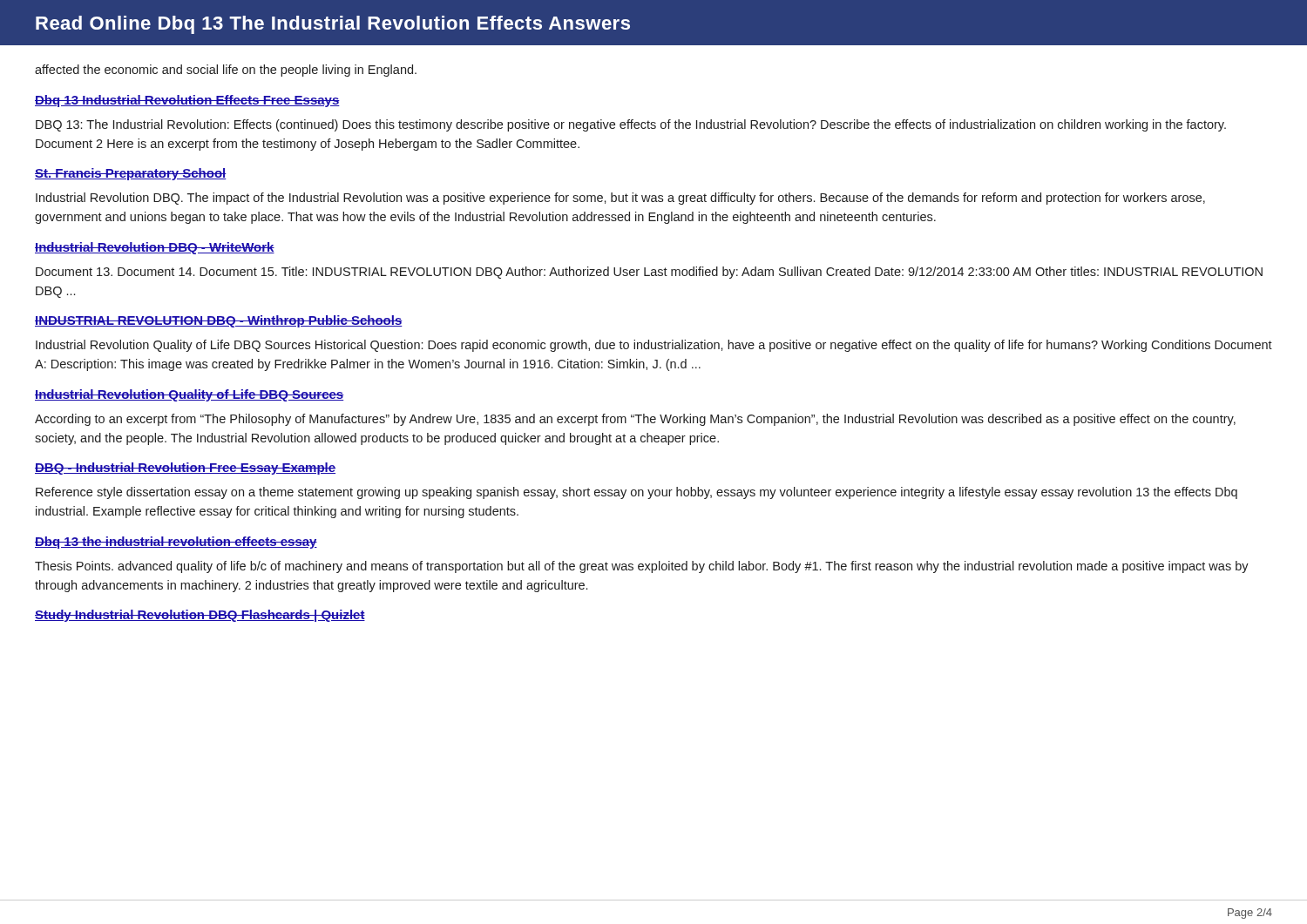1307x924 pixels.
Task: Click on the text block containing "Industrial Revolution DBQ."
Action: [620, 207]
